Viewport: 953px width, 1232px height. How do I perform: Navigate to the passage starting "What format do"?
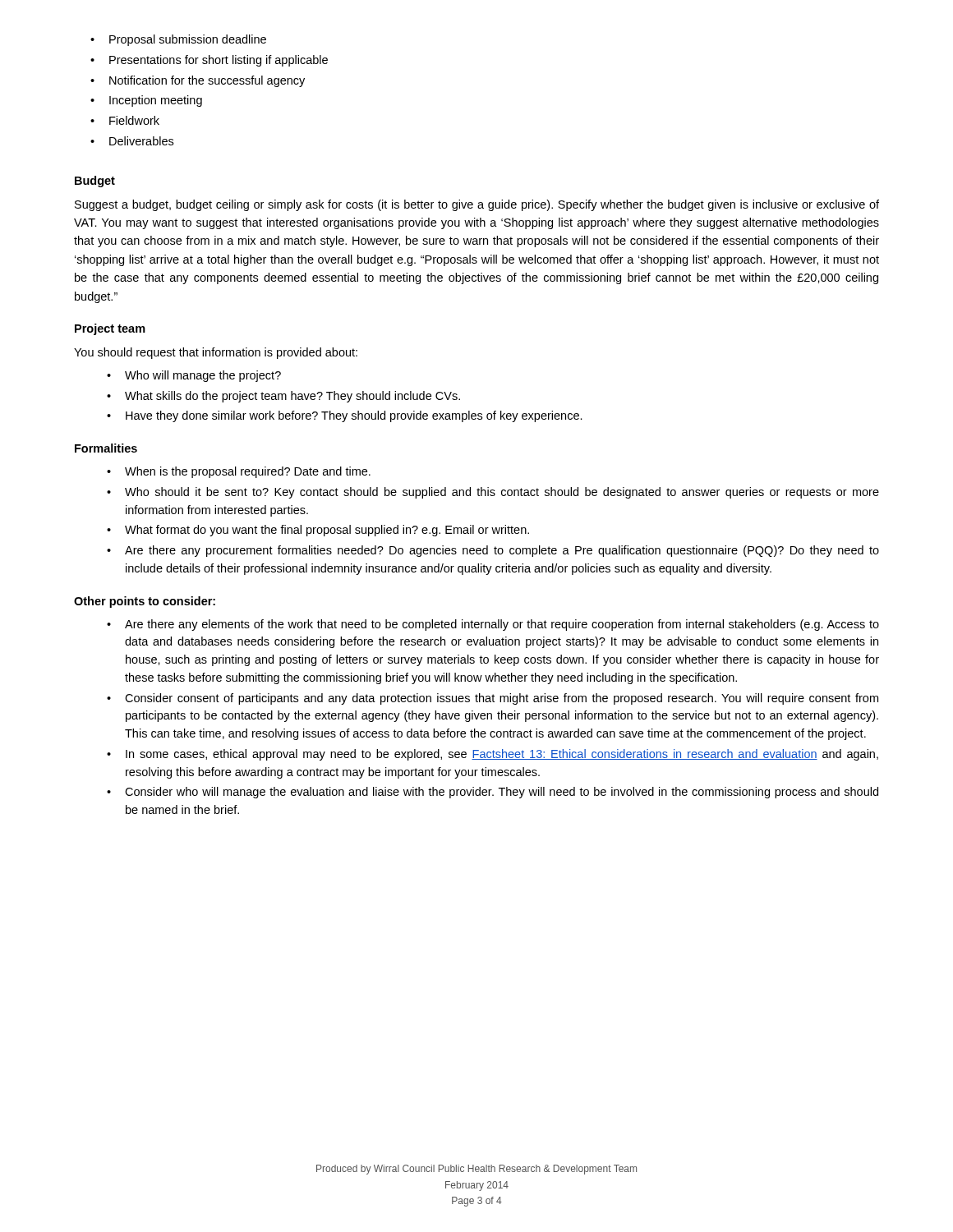coord(493,531)
